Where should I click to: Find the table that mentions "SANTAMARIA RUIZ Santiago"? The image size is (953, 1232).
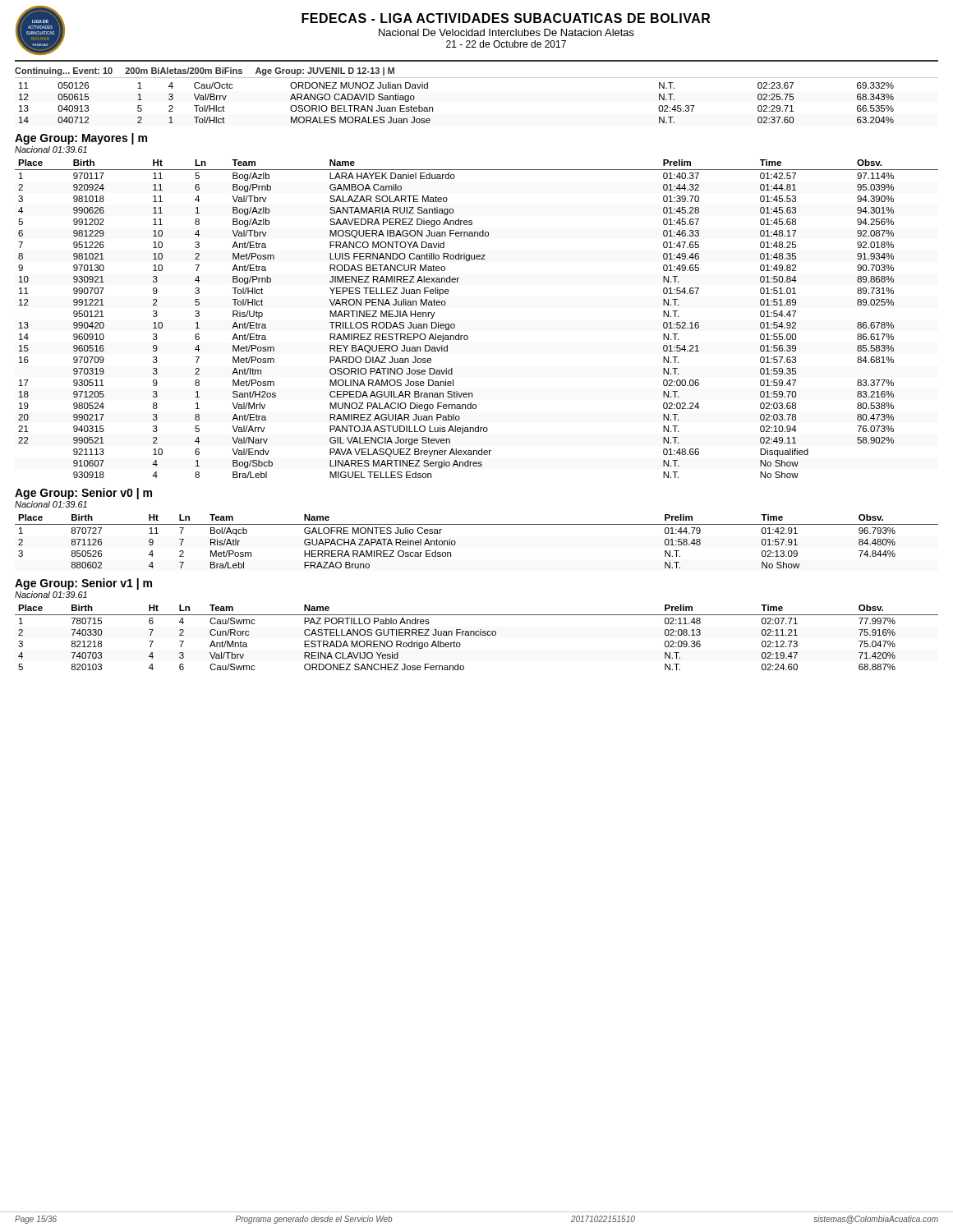click(476, 318)
